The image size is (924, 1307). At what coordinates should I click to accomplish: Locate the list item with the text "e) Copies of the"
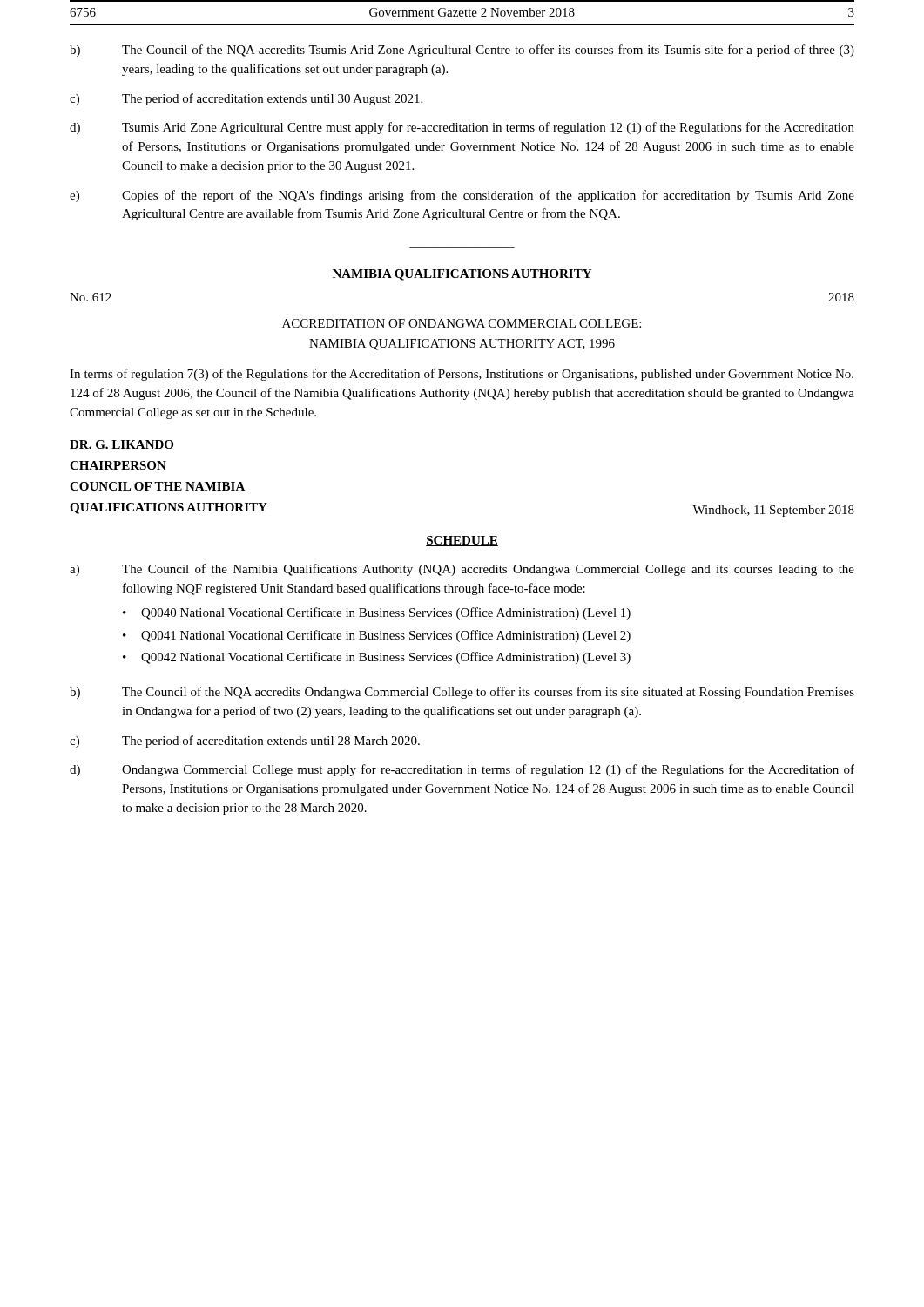(462, 205)
